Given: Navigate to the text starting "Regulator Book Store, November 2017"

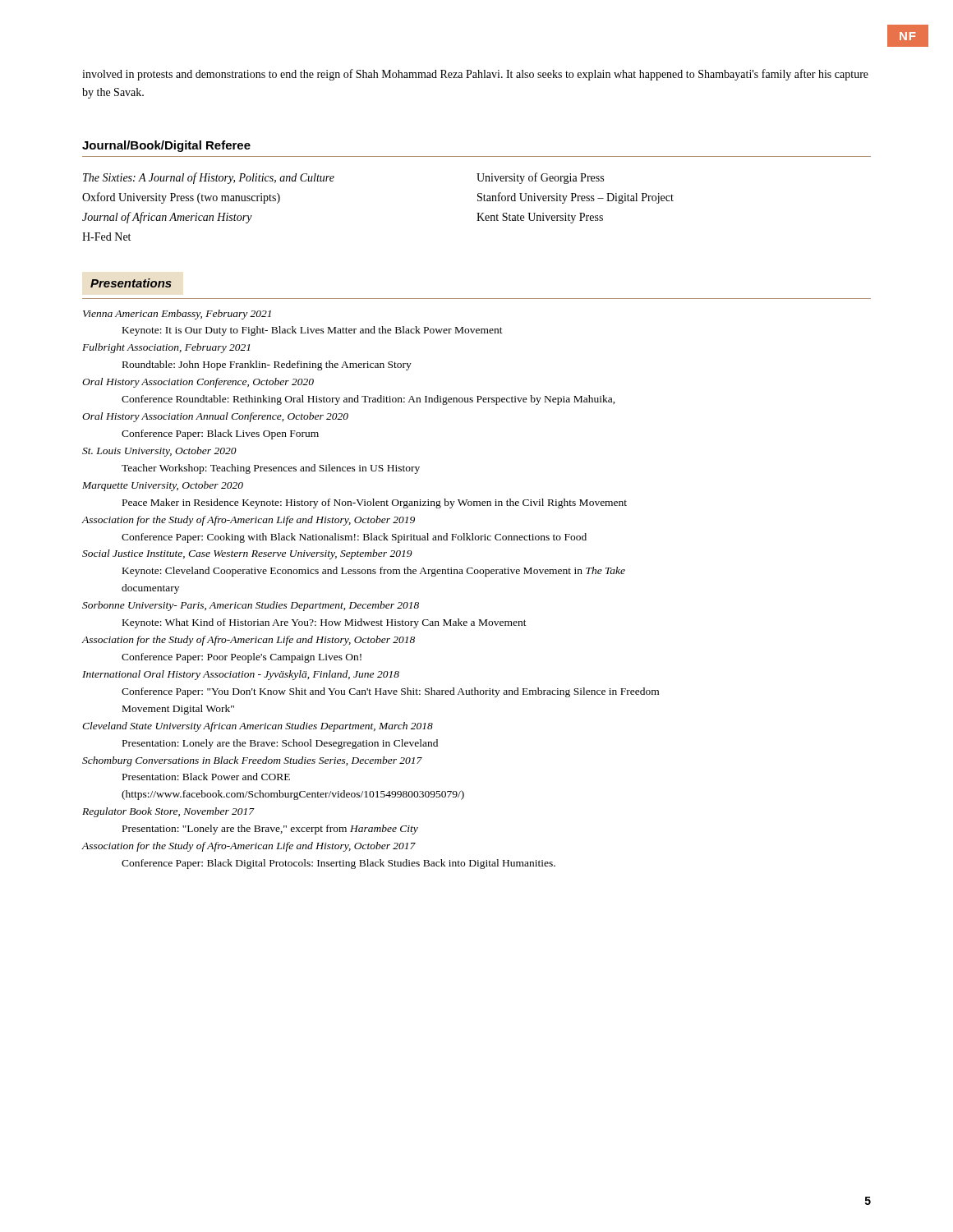Looking at the screenshot, I should 168,812.
